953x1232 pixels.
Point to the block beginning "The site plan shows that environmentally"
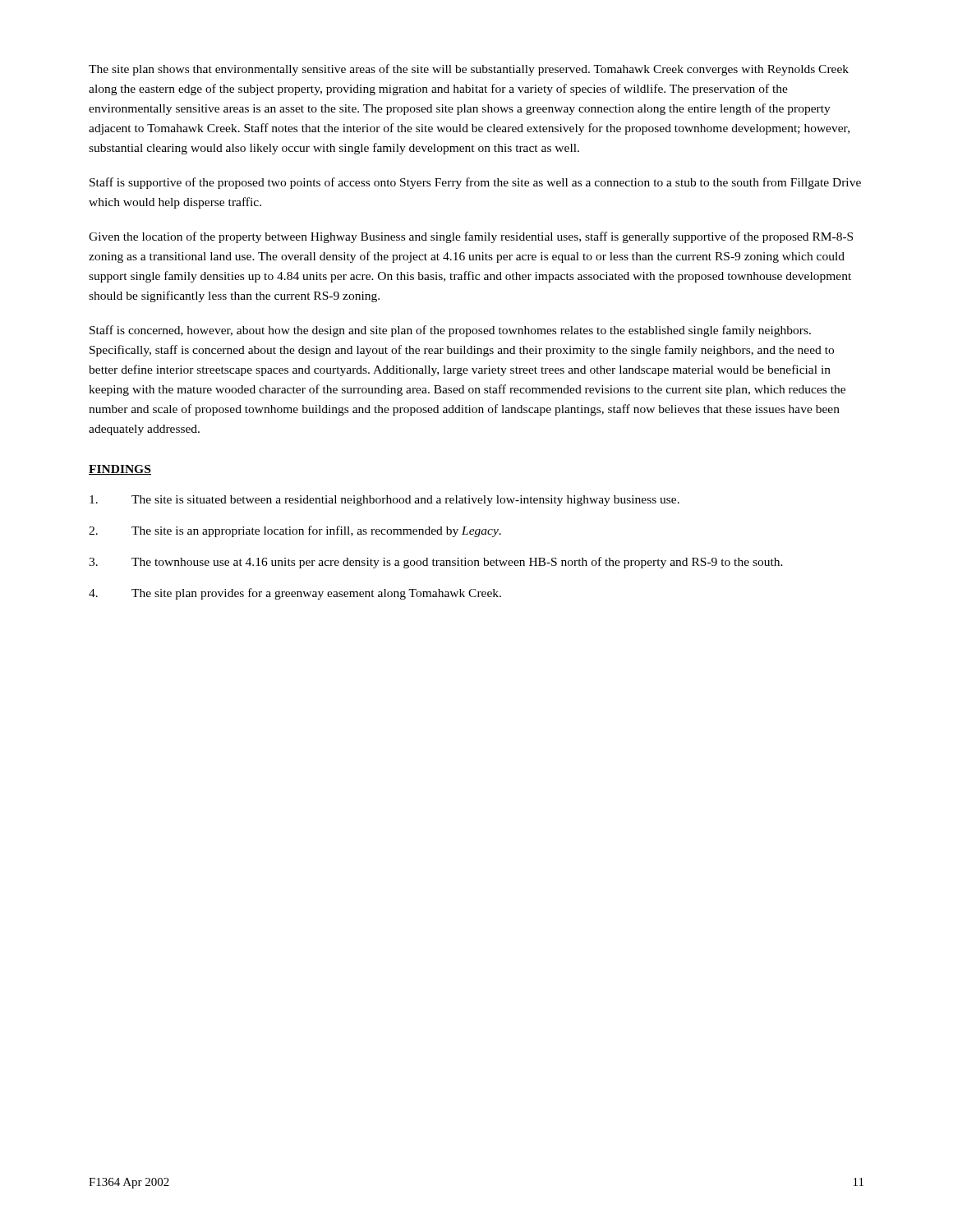click(x=470, y=108)
